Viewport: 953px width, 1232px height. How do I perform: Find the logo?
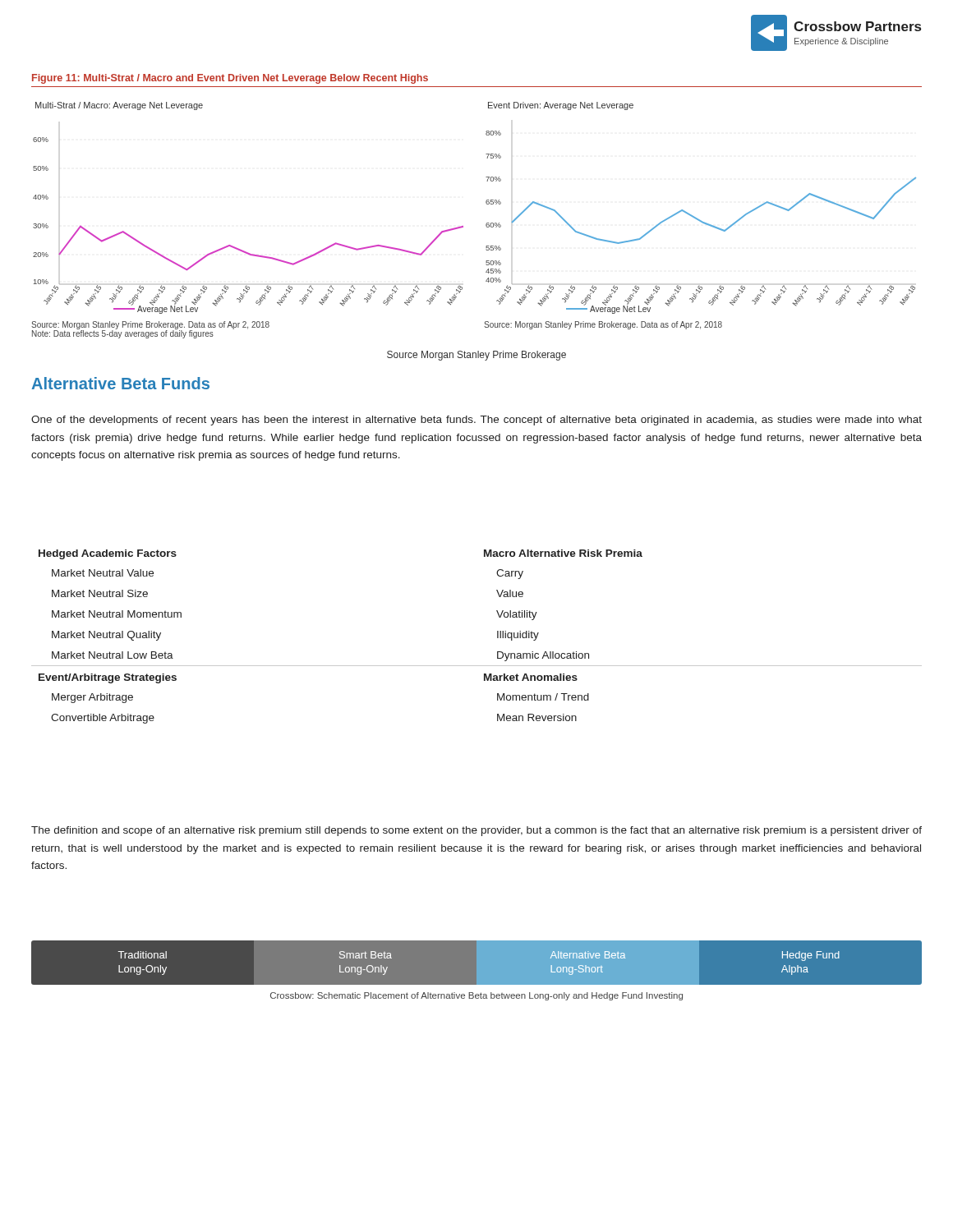tap(836, 33)
